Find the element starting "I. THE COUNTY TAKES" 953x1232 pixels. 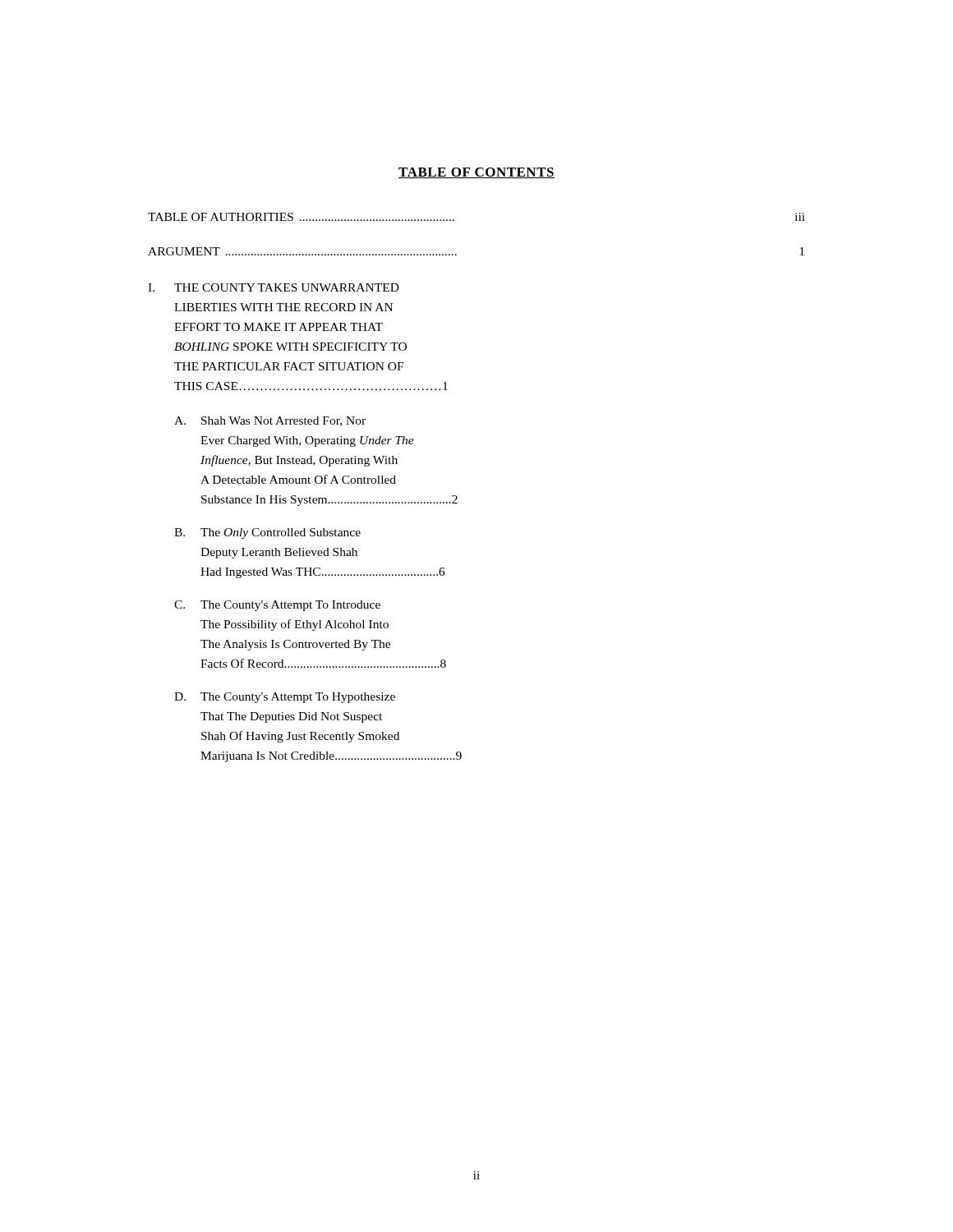[274, 287]
